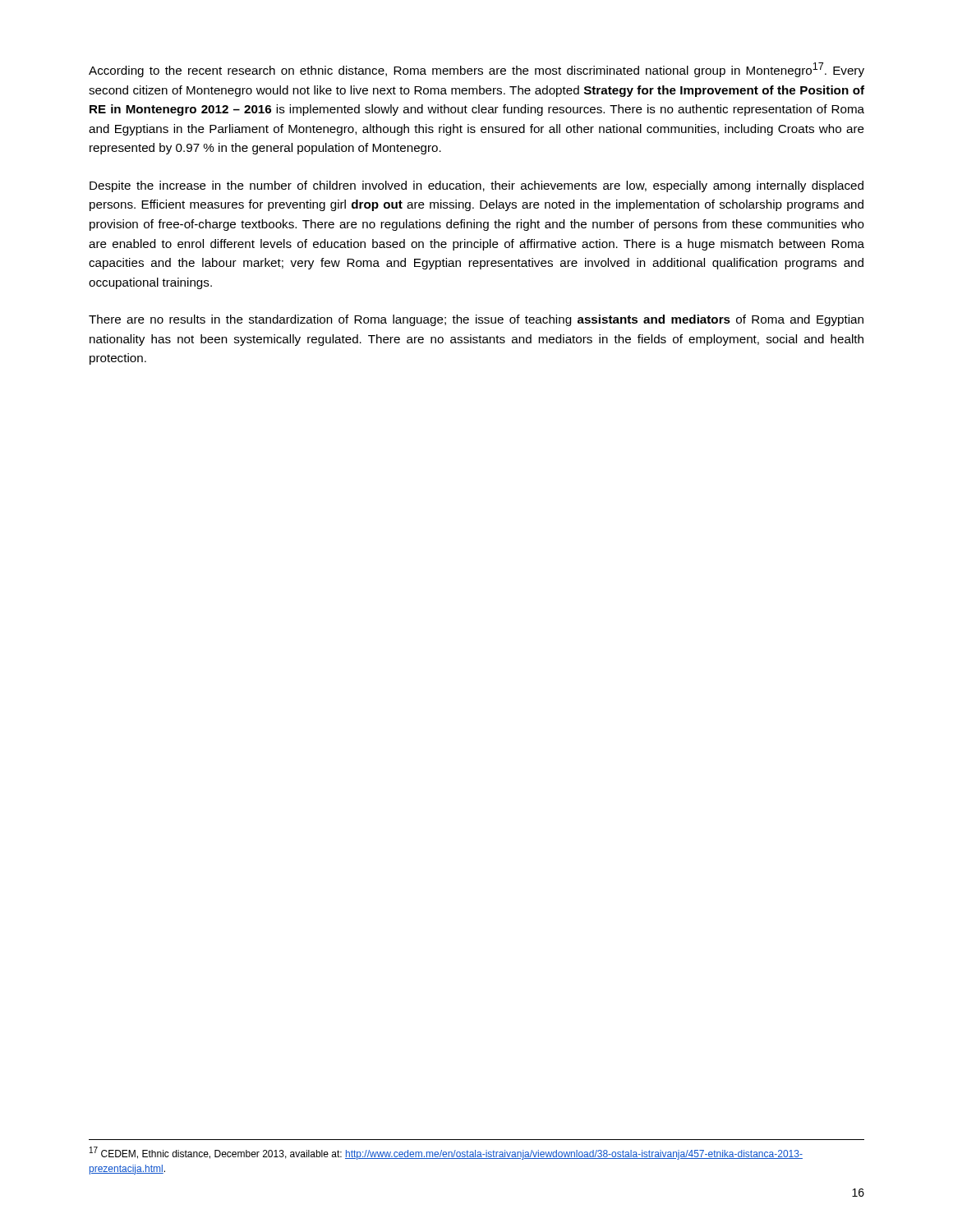Click on the text starting "According to the recent research on"
This screenshot has width=953, height=1232.
click(x=476, y=108)
